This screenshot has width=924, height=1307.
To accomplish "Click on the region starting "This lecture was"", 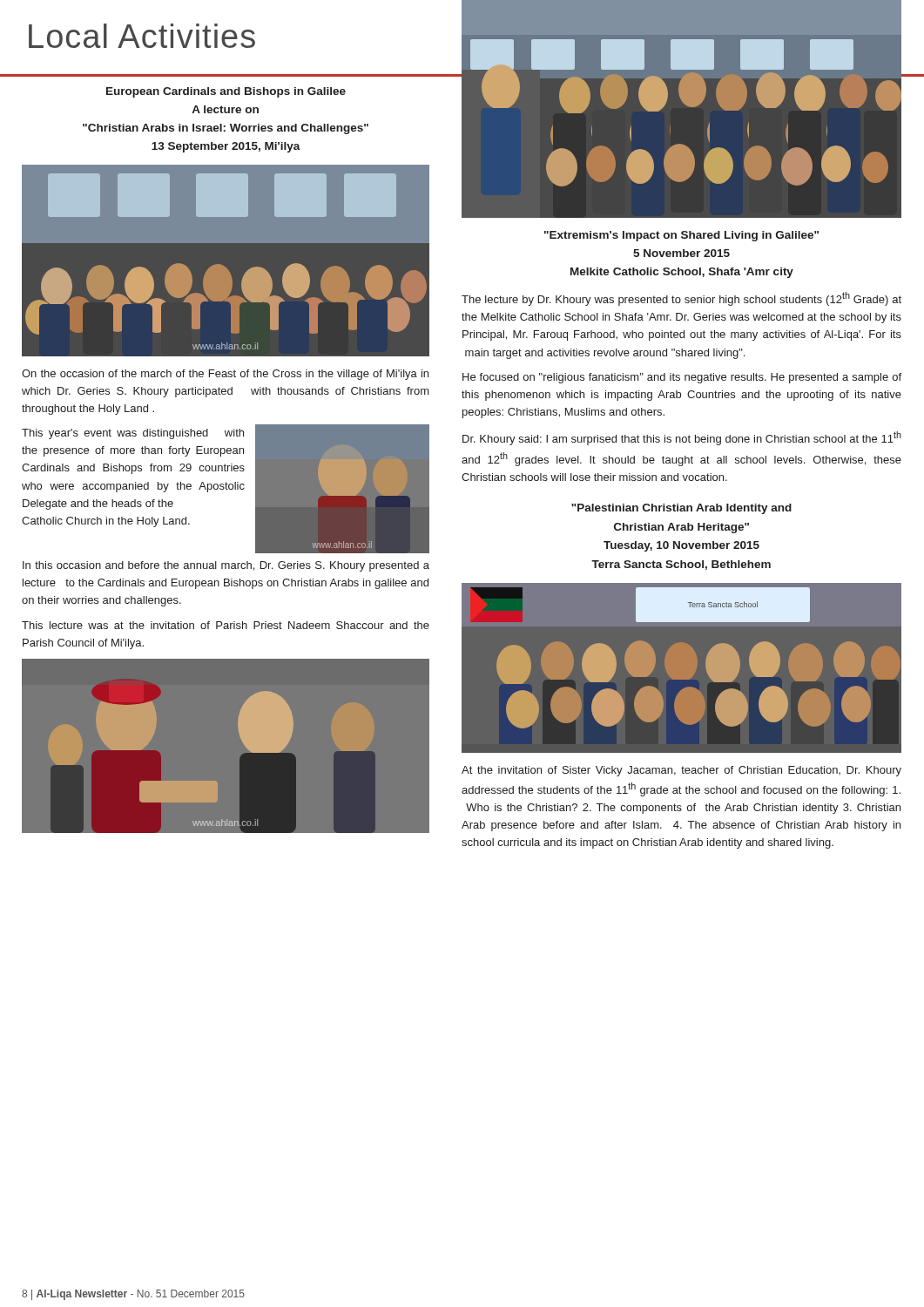I will tap(226, 634).
